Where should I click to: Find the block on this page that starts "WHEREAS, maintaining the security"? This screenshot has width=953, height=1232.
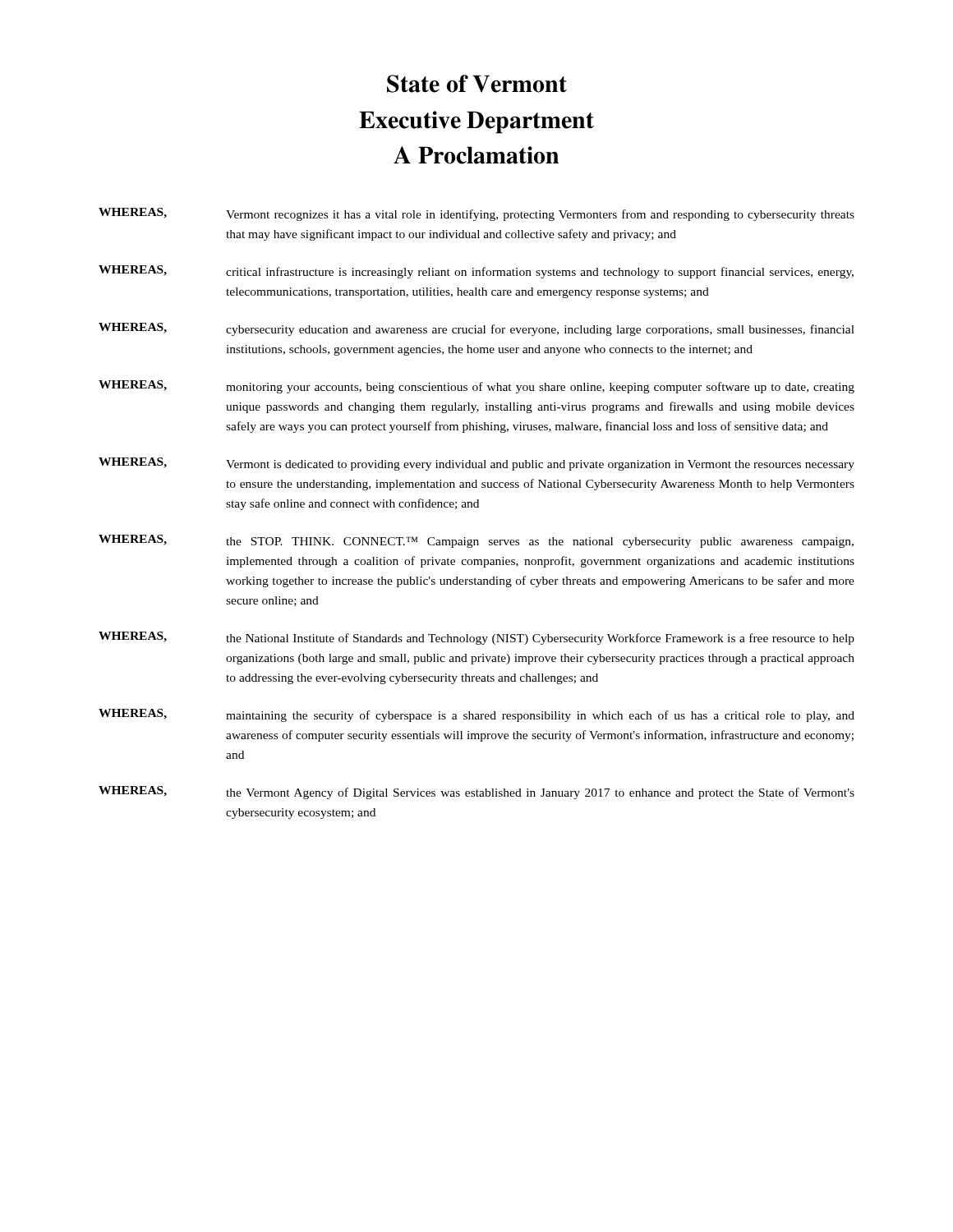click(476, 735)
